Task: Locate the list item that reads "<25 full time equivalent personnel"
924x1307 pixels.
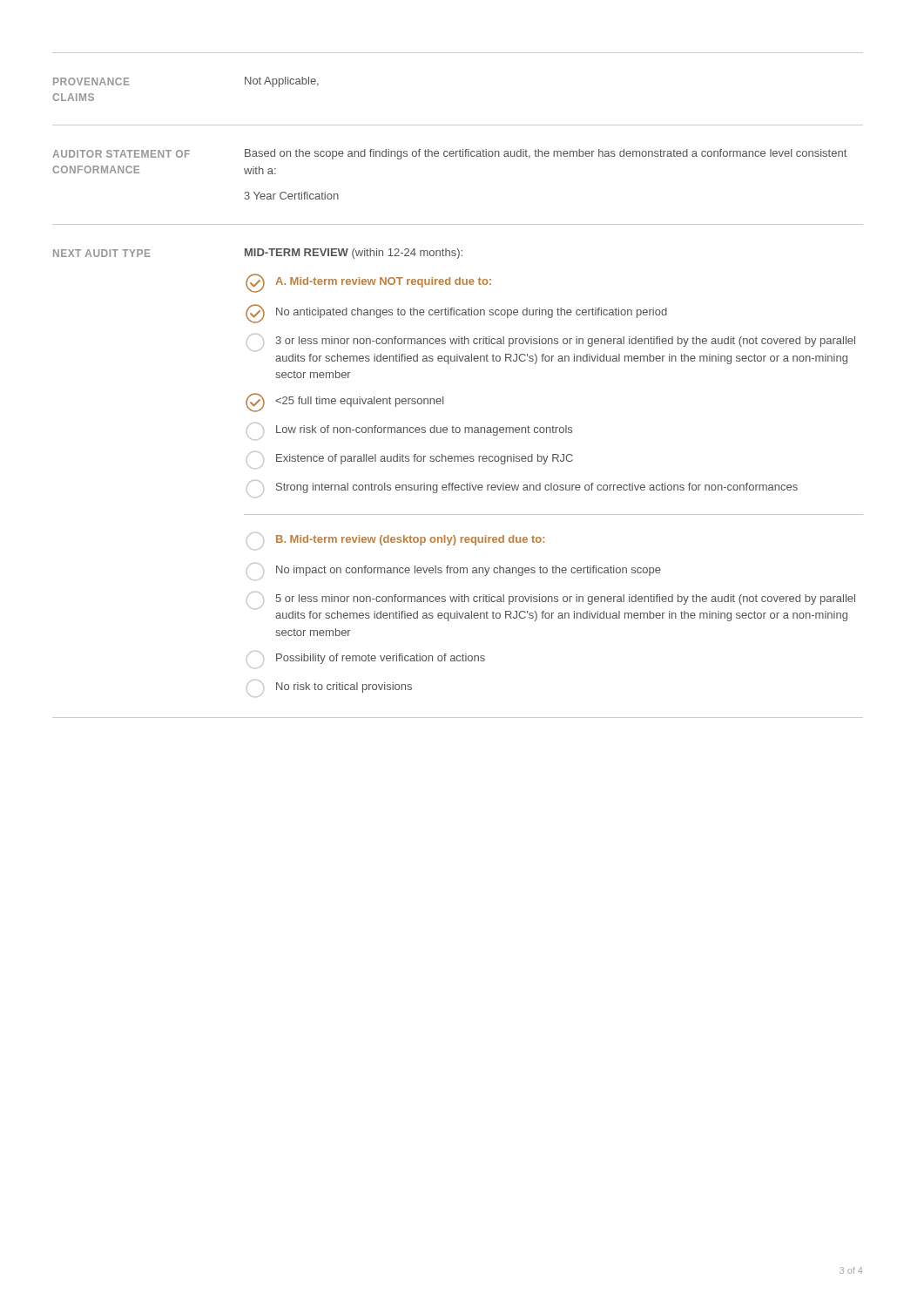Action: (x=360, y=400)
